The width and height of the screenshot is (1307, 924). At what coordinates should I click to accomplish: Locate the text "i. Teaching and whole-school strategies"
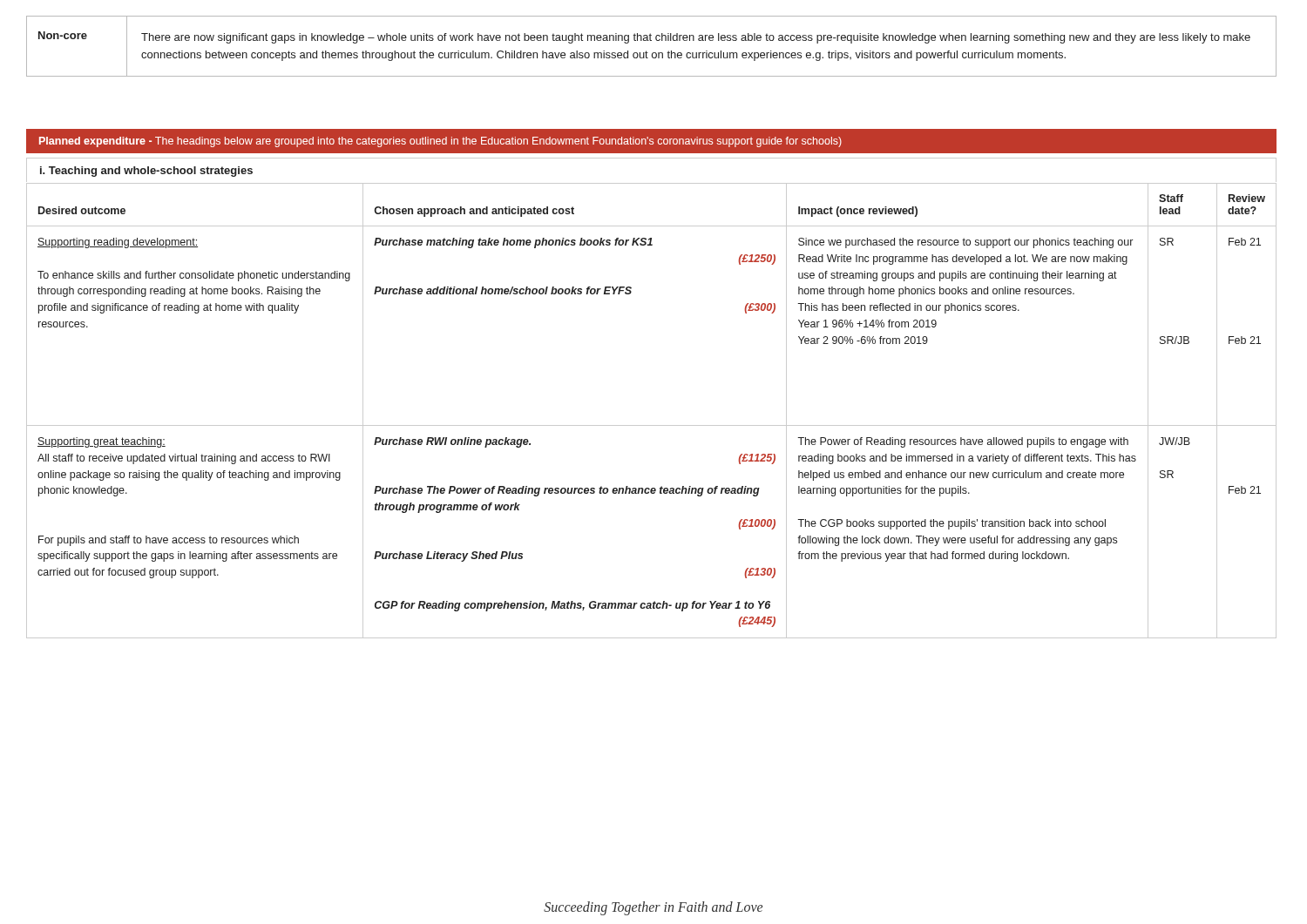[x=146, y=170]
